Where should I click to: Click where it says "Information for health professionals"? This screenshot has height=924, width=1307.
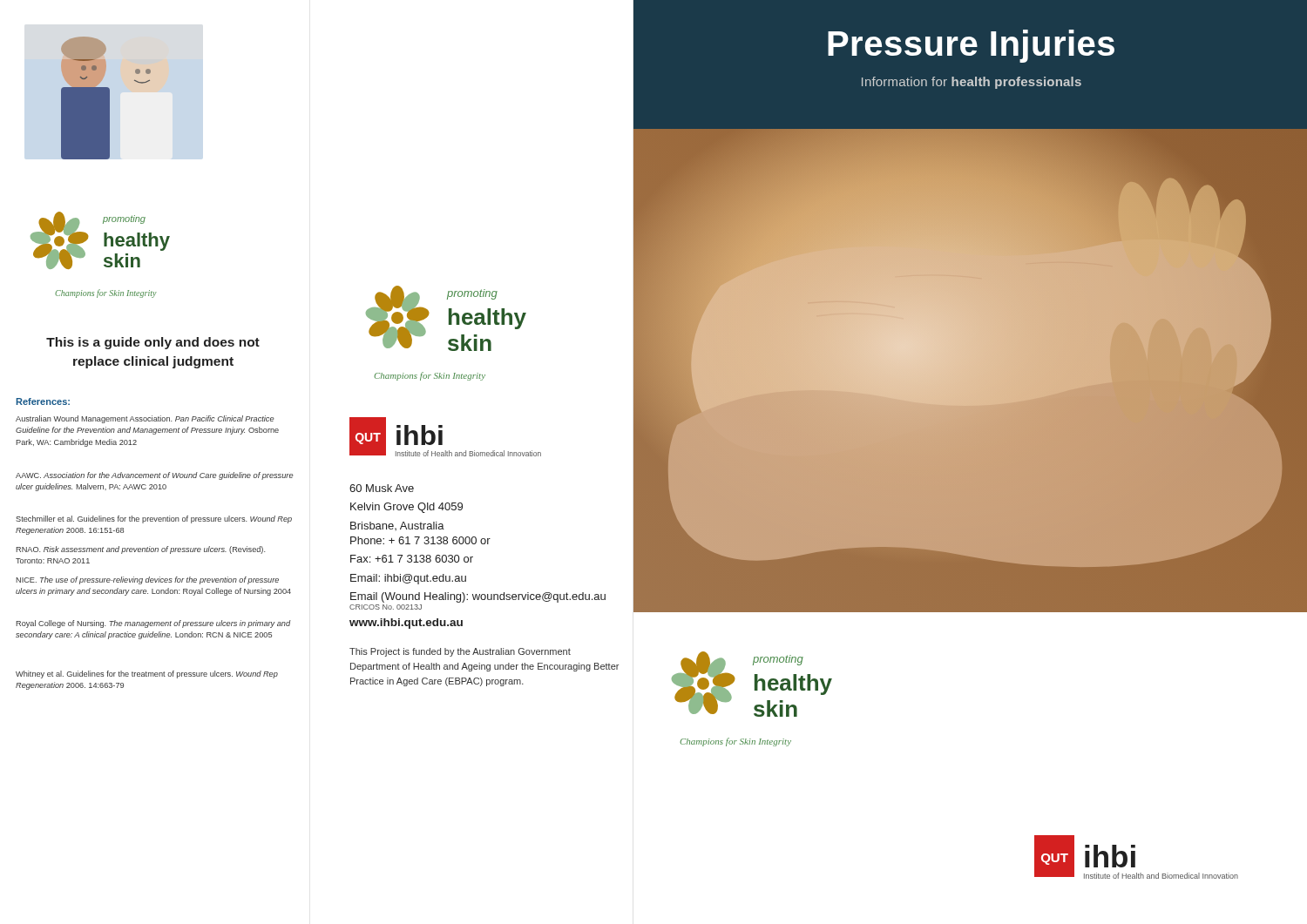pyautogui.click(x=971, y=81)
